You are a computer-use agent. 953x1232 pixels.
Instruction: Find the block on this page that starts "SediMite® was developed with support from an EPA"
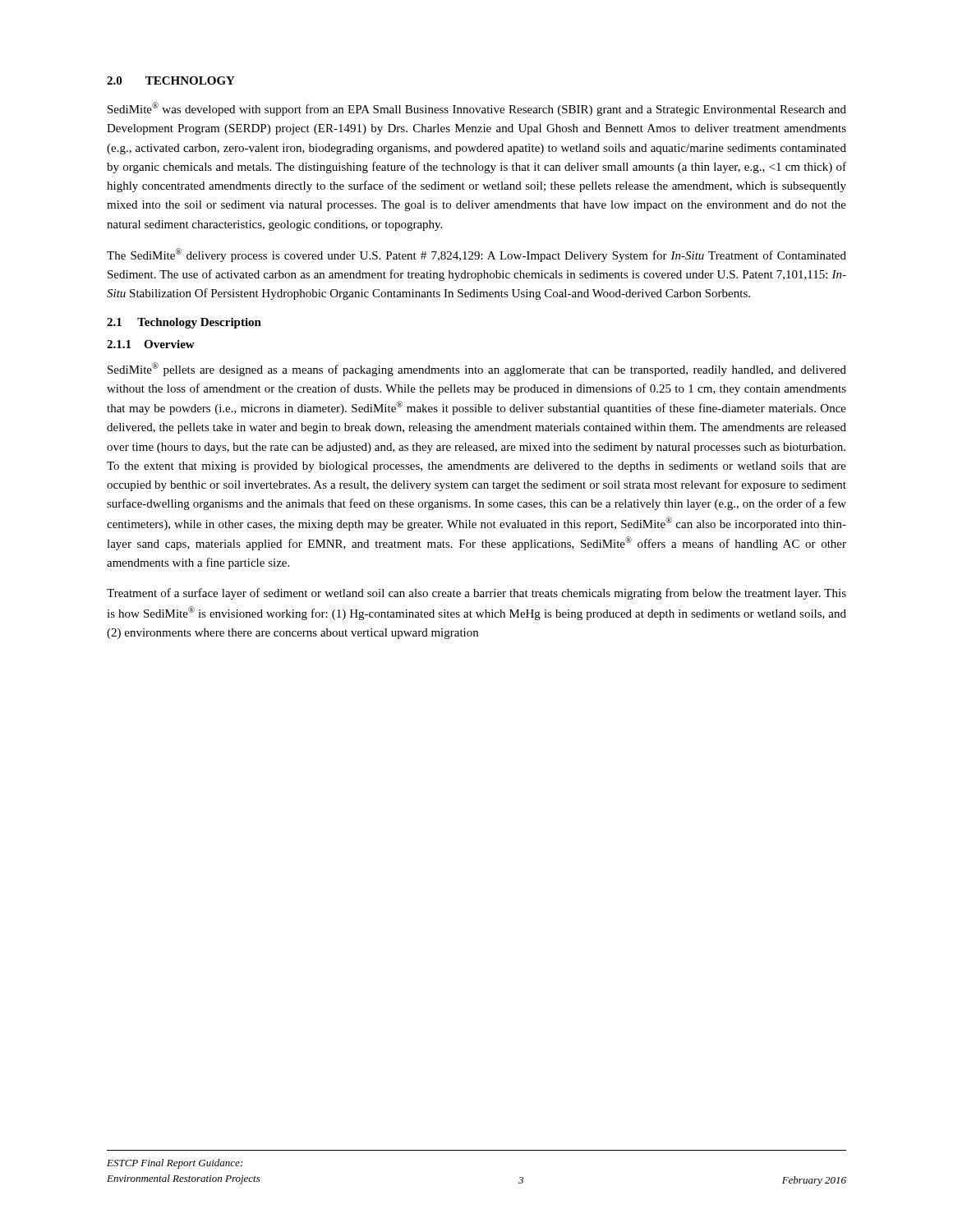(476, 167)
